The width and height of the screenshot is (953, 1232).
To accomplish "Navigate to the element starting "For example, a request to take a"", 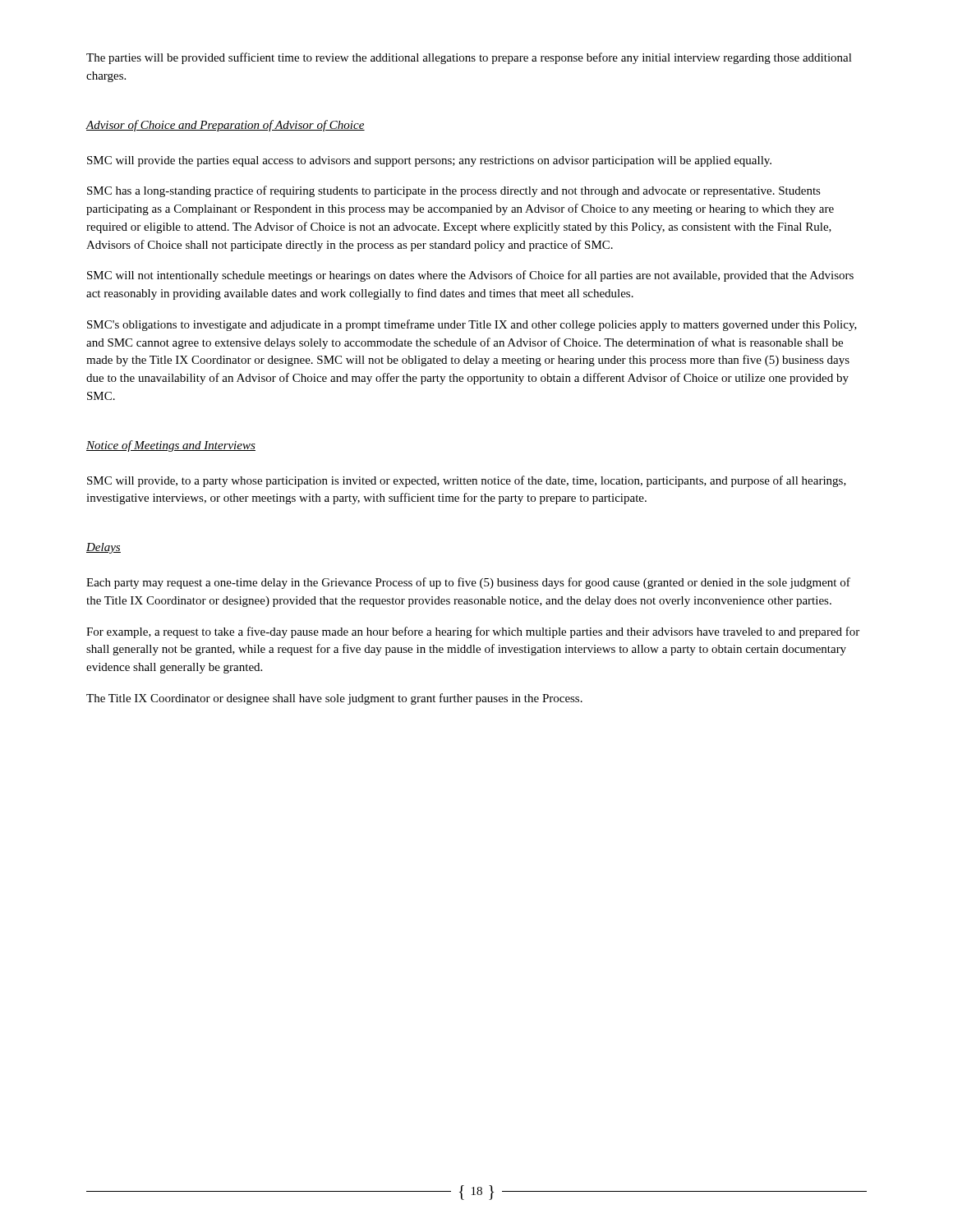I will [473, 649].
